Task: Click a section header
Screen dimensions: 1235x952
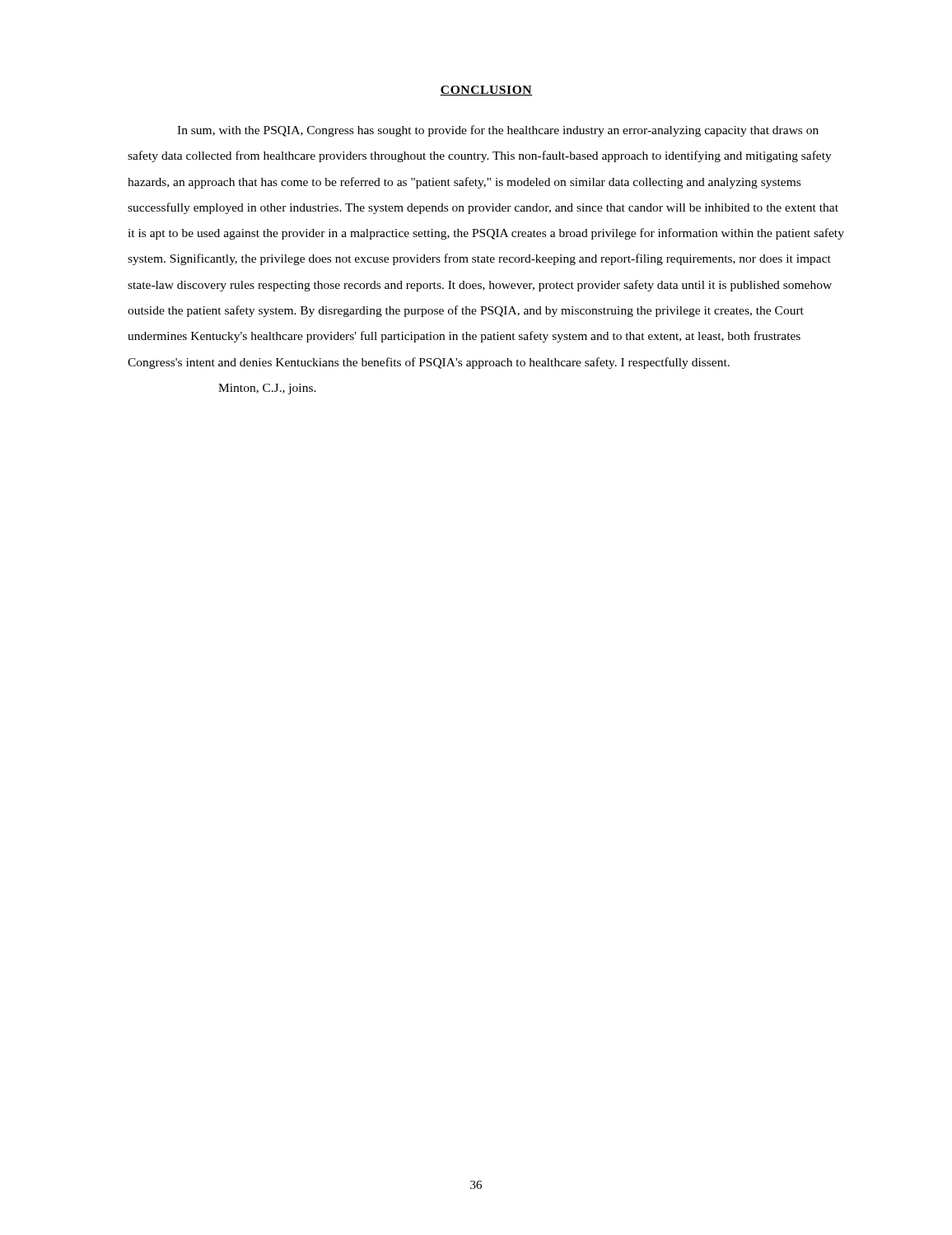Action: [x=486, y=89]
